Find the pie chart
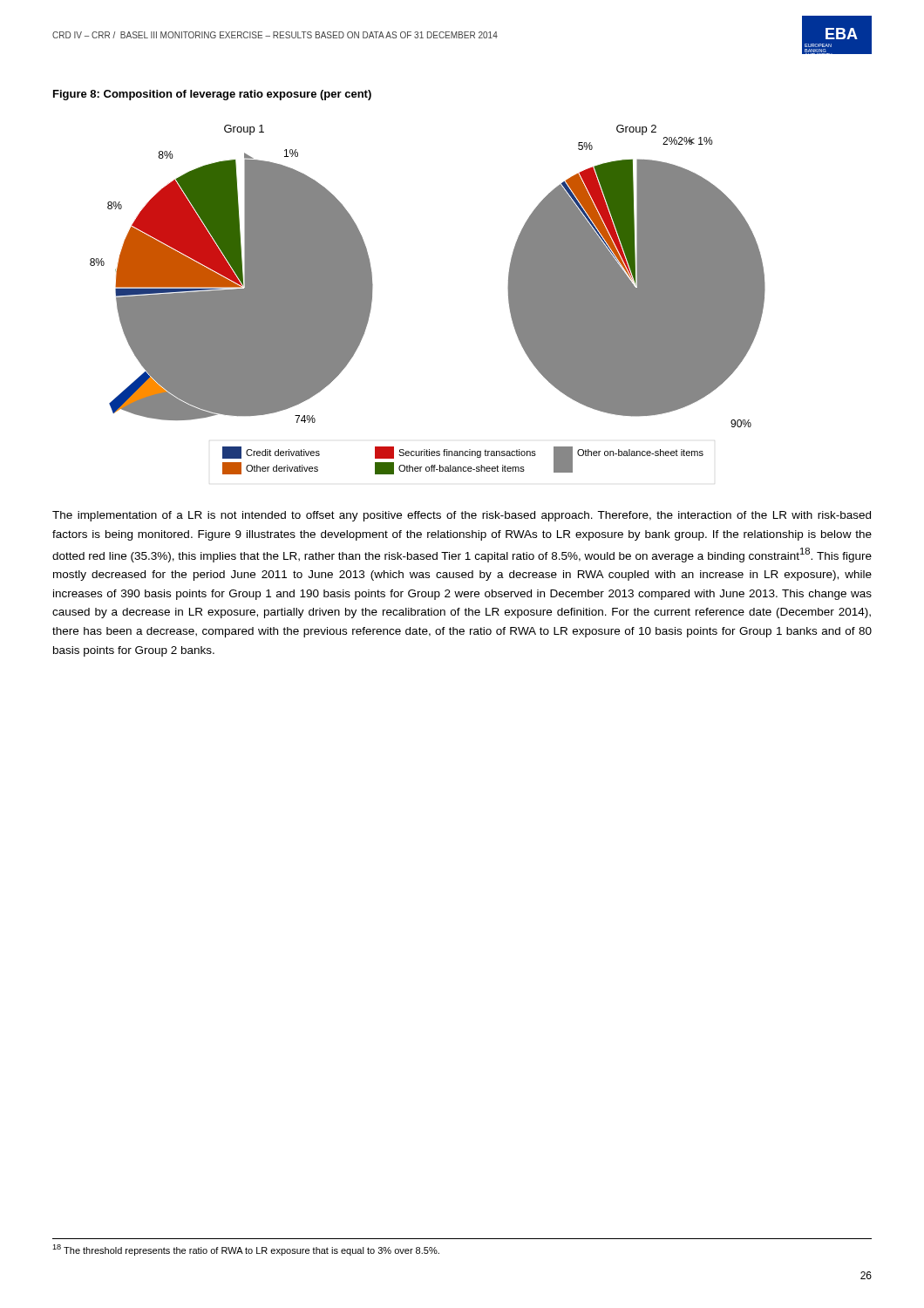The image size is (924, 1308). (462, 301)
